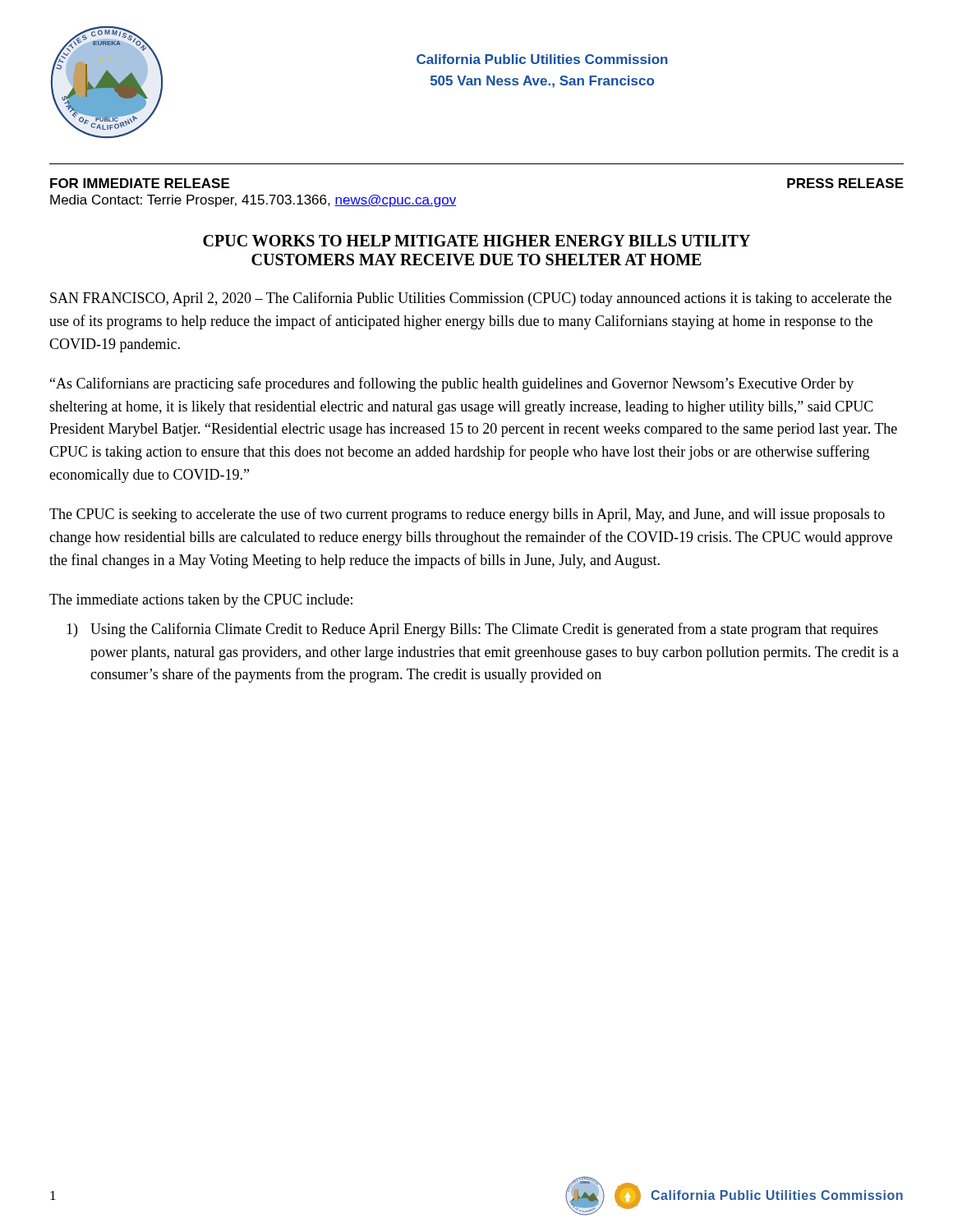Select the block starting "PRESS RELEASE"
Image resolution: width=953 pixels, height=1232 pixels.
click(x=845, y=184)
